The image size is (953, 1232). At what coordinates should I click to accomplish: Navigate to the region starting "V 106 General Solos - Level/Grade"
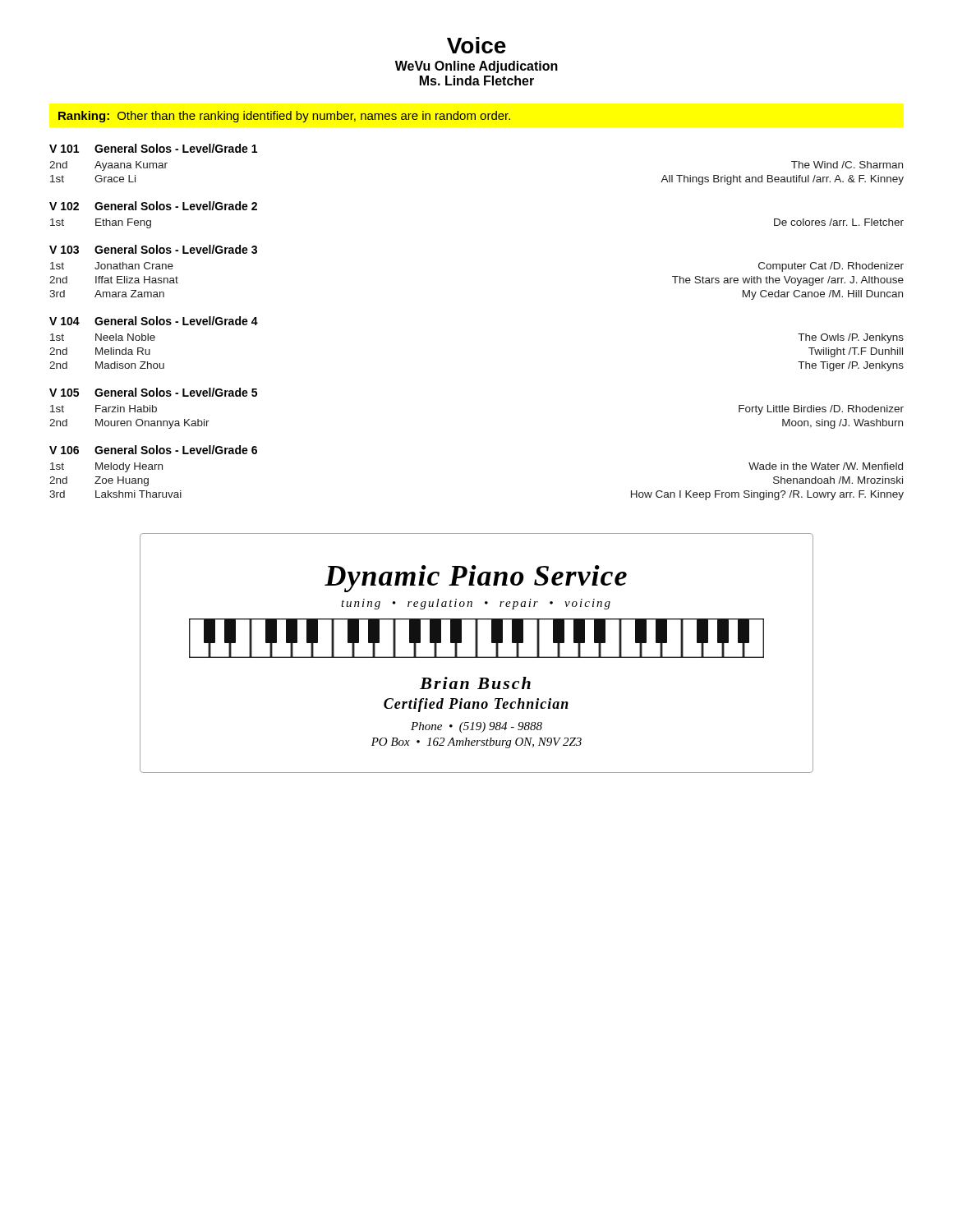[153, 450]
